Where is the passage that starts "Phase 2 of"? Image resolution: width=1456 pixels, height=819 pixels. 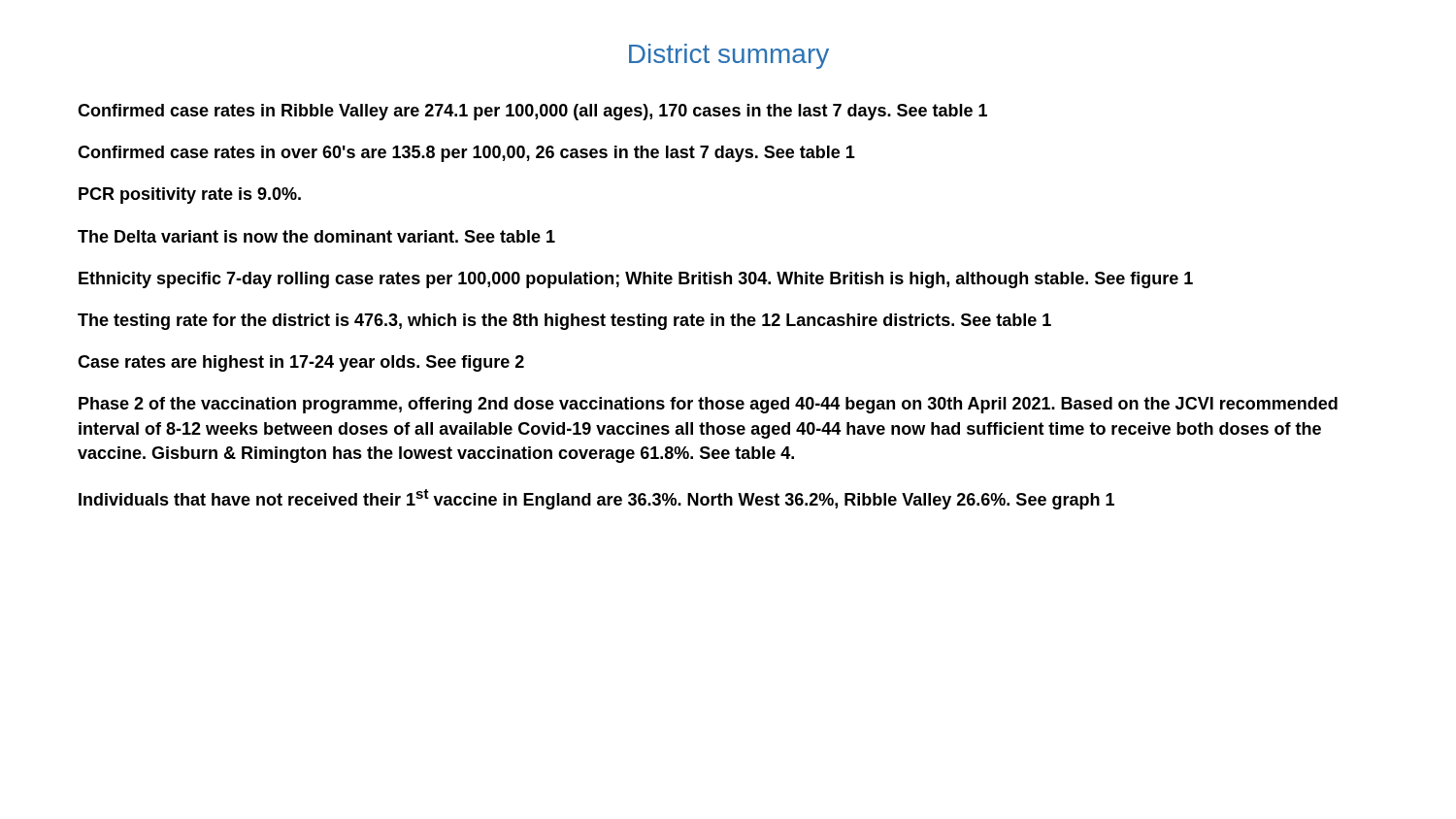coord(708,428)
